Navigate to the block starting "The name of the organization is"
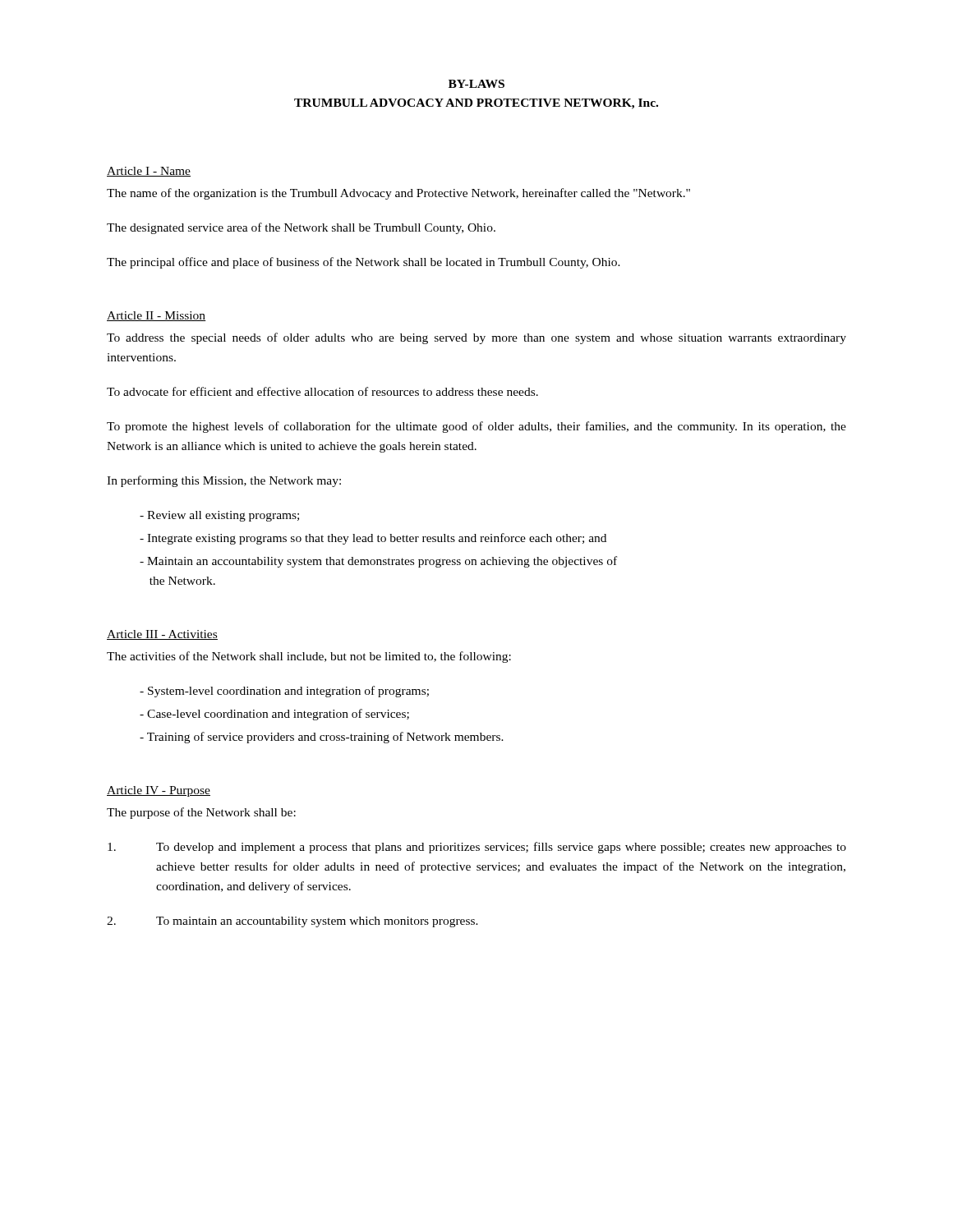 399,192
